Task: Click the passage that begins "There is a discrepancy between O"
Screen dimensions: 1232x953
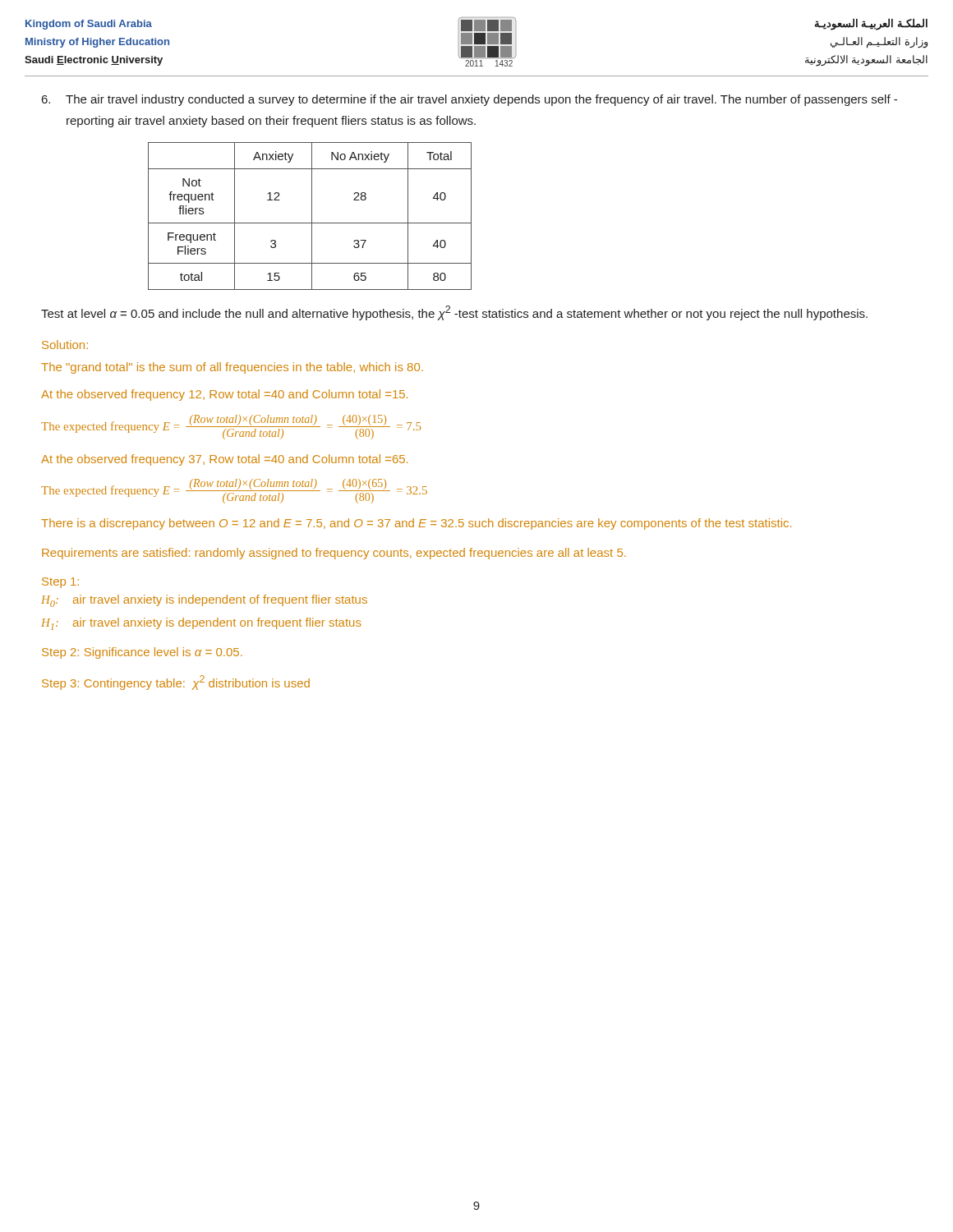Action: [x=417, y=523]
